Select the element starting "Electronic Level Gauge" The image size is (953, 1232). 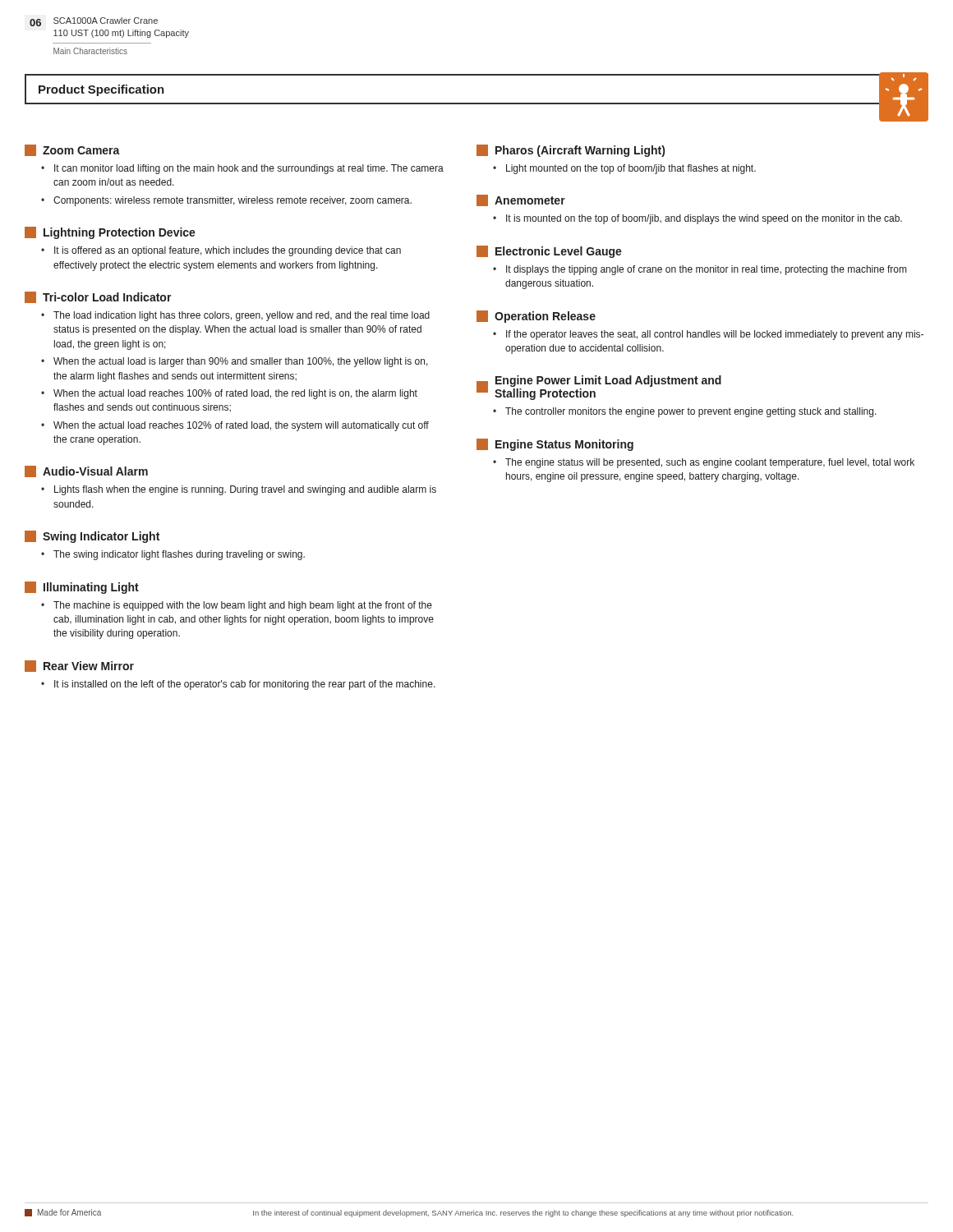click(549, 251)
